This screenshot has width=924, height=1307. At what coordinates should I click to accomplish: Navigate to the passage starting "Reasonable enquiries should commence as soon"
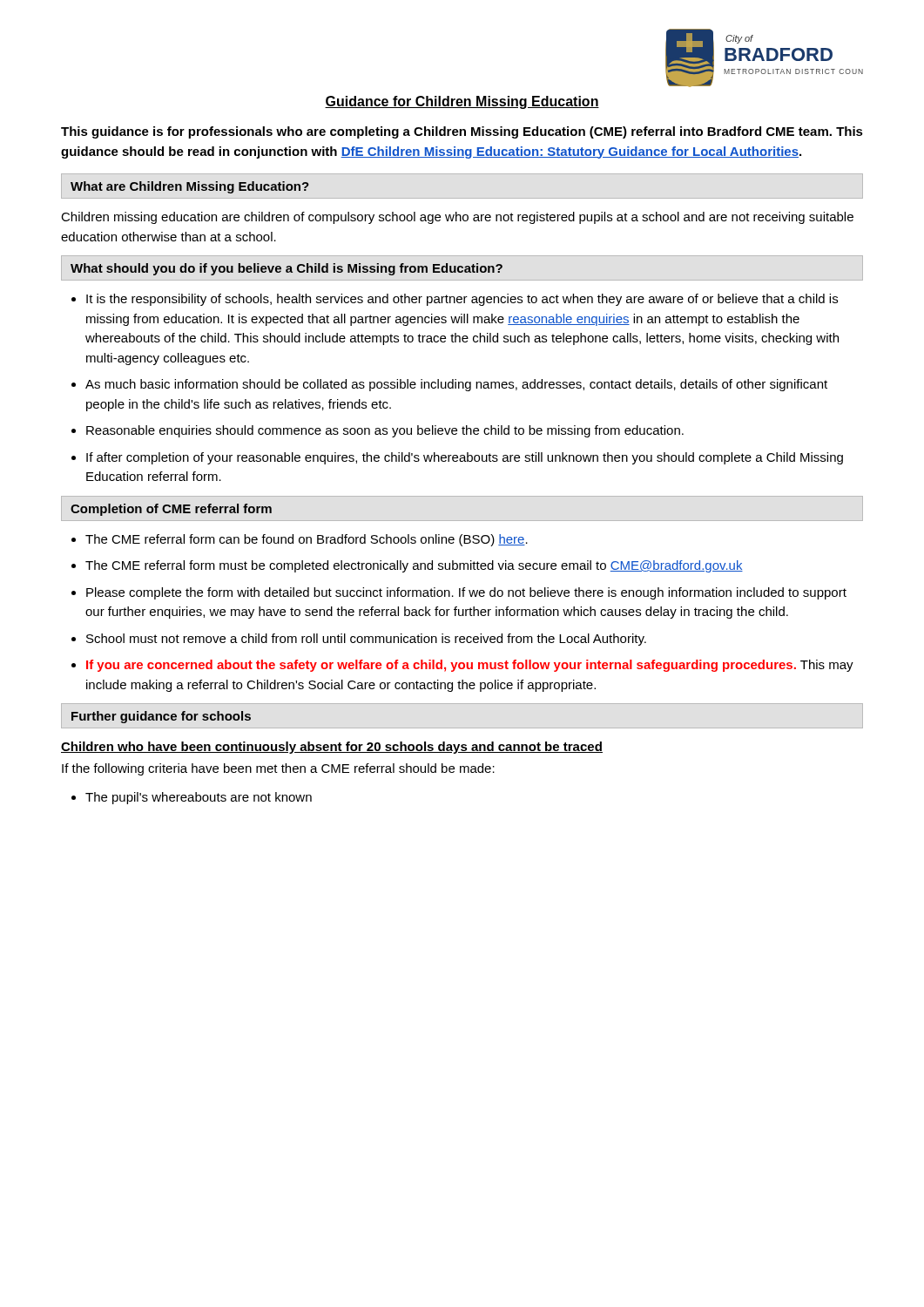pyautogui.click(x=385, y=430)
